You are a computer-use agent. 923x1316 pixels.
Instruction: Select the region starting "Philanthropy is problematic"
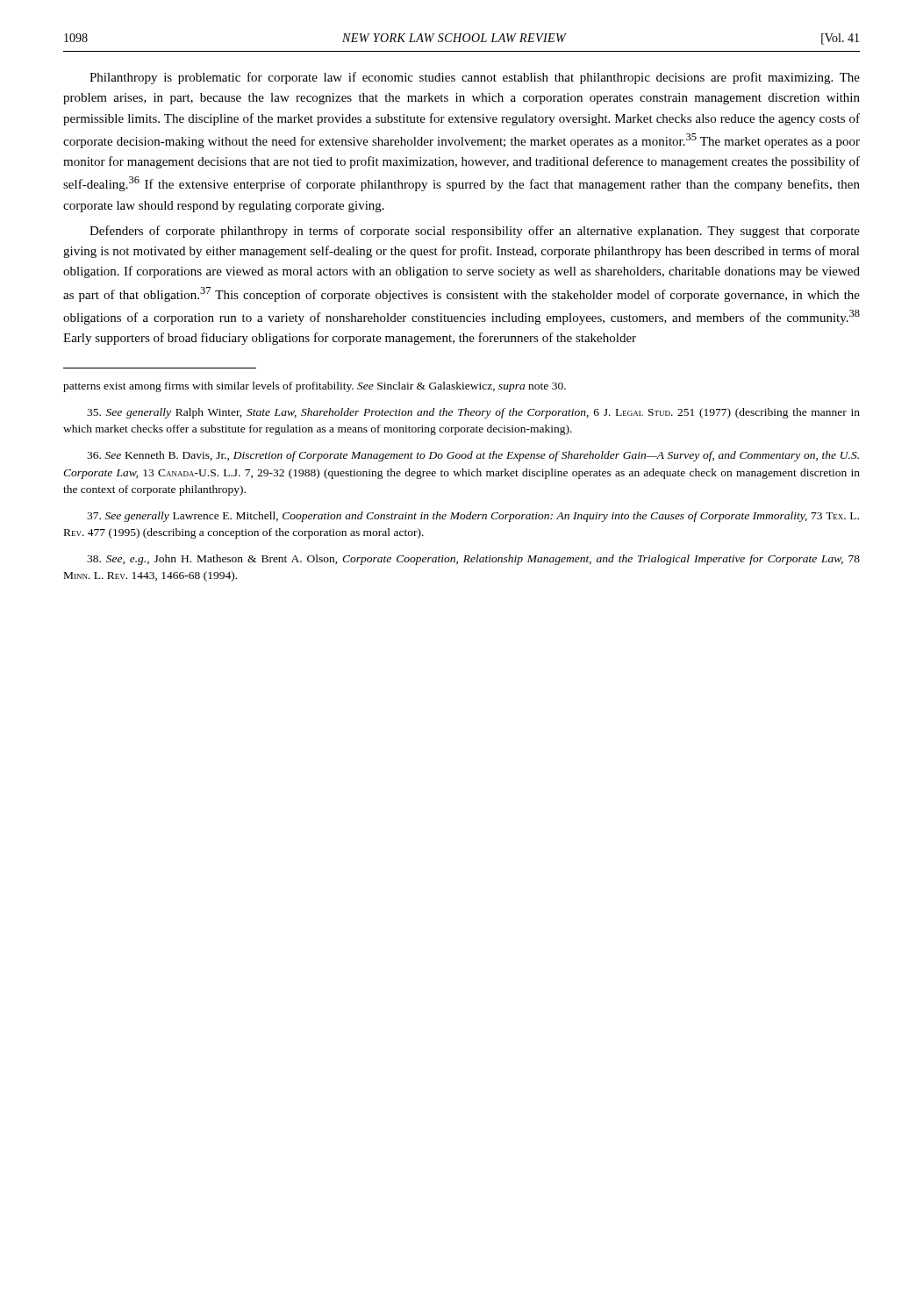pos(462,142)
